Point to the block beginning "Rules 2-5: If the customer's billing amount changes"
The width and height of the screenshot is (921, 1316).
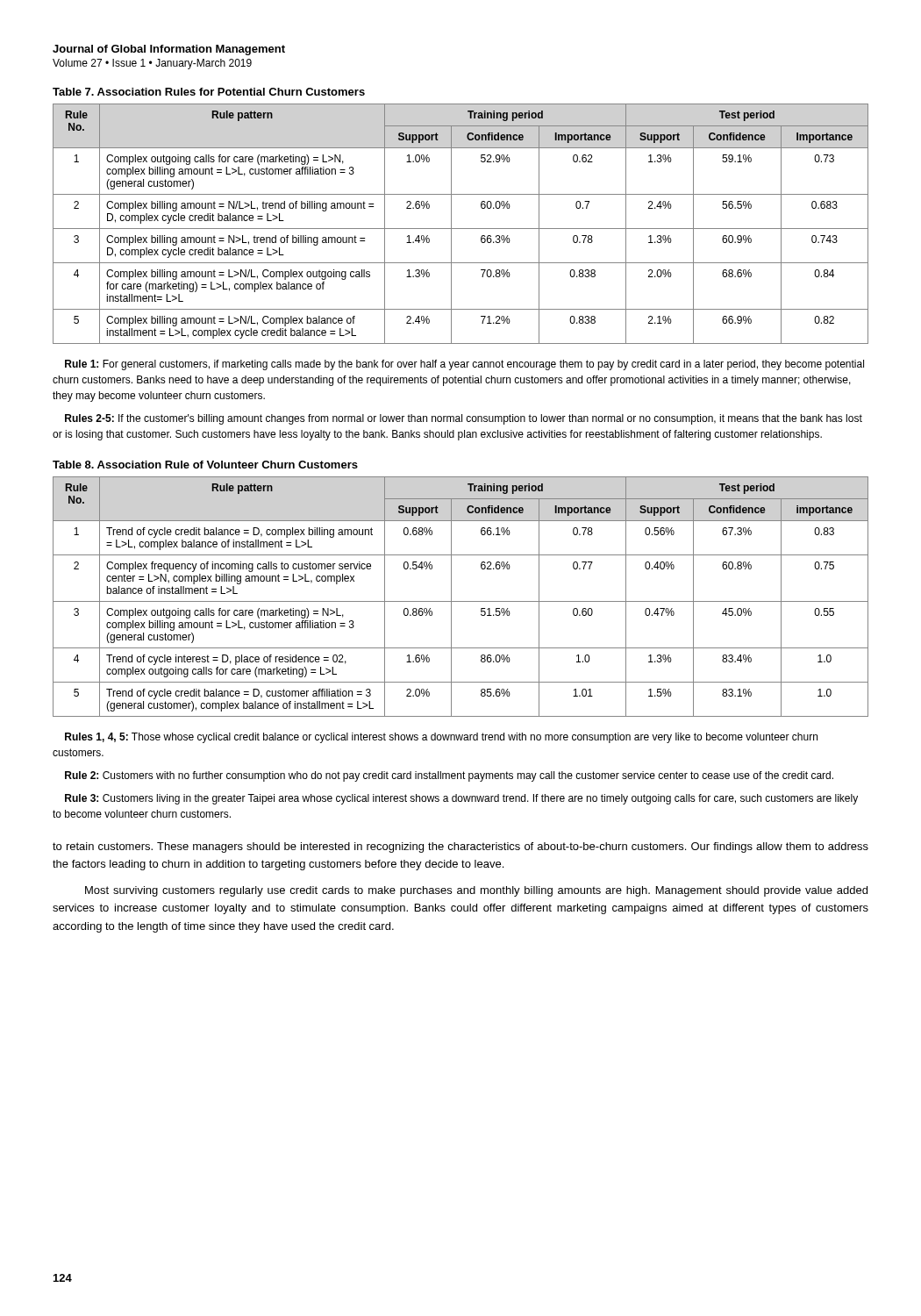click(457, 426)
